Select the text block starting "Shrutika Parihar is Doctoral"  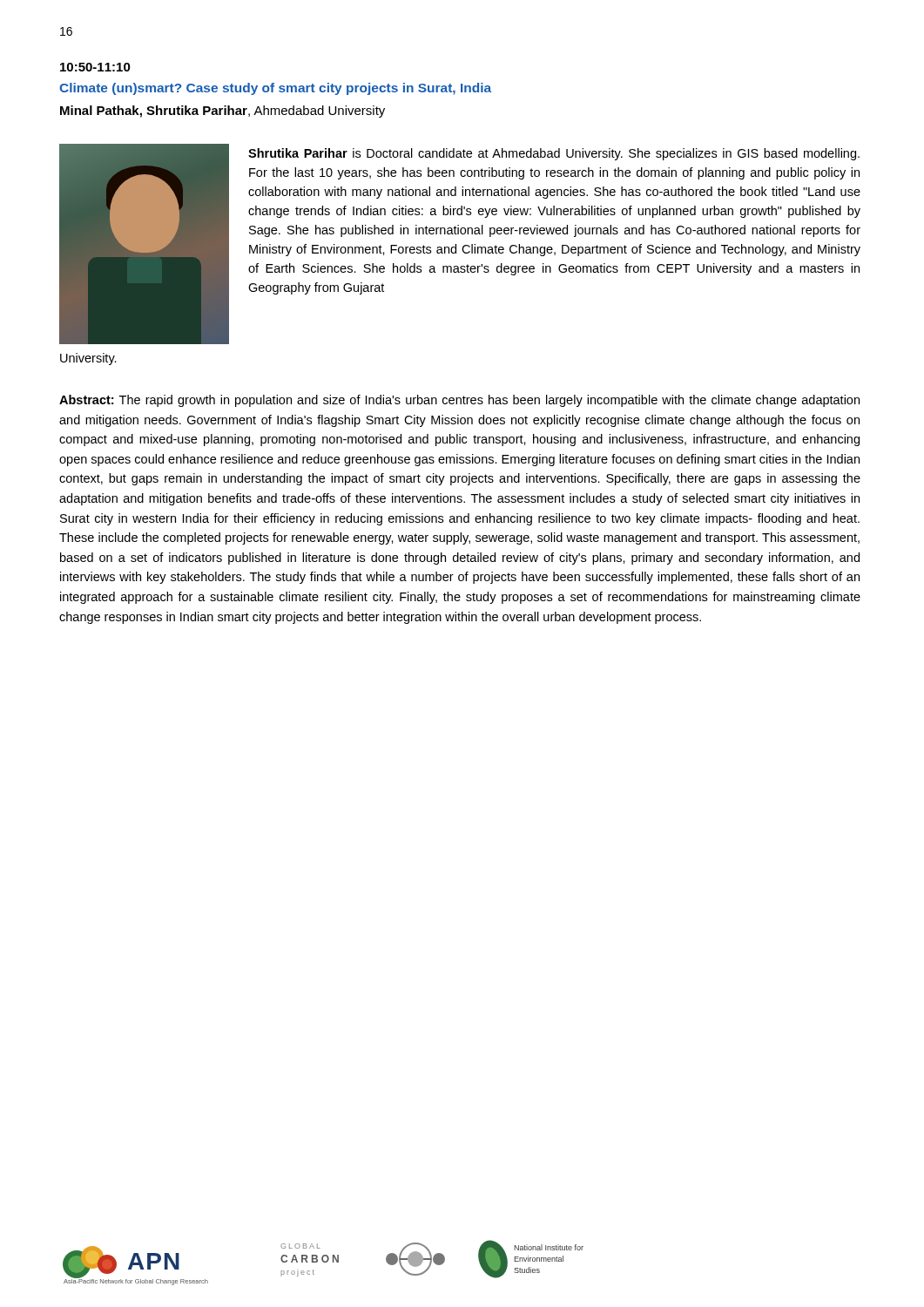[x=554, y=221]
